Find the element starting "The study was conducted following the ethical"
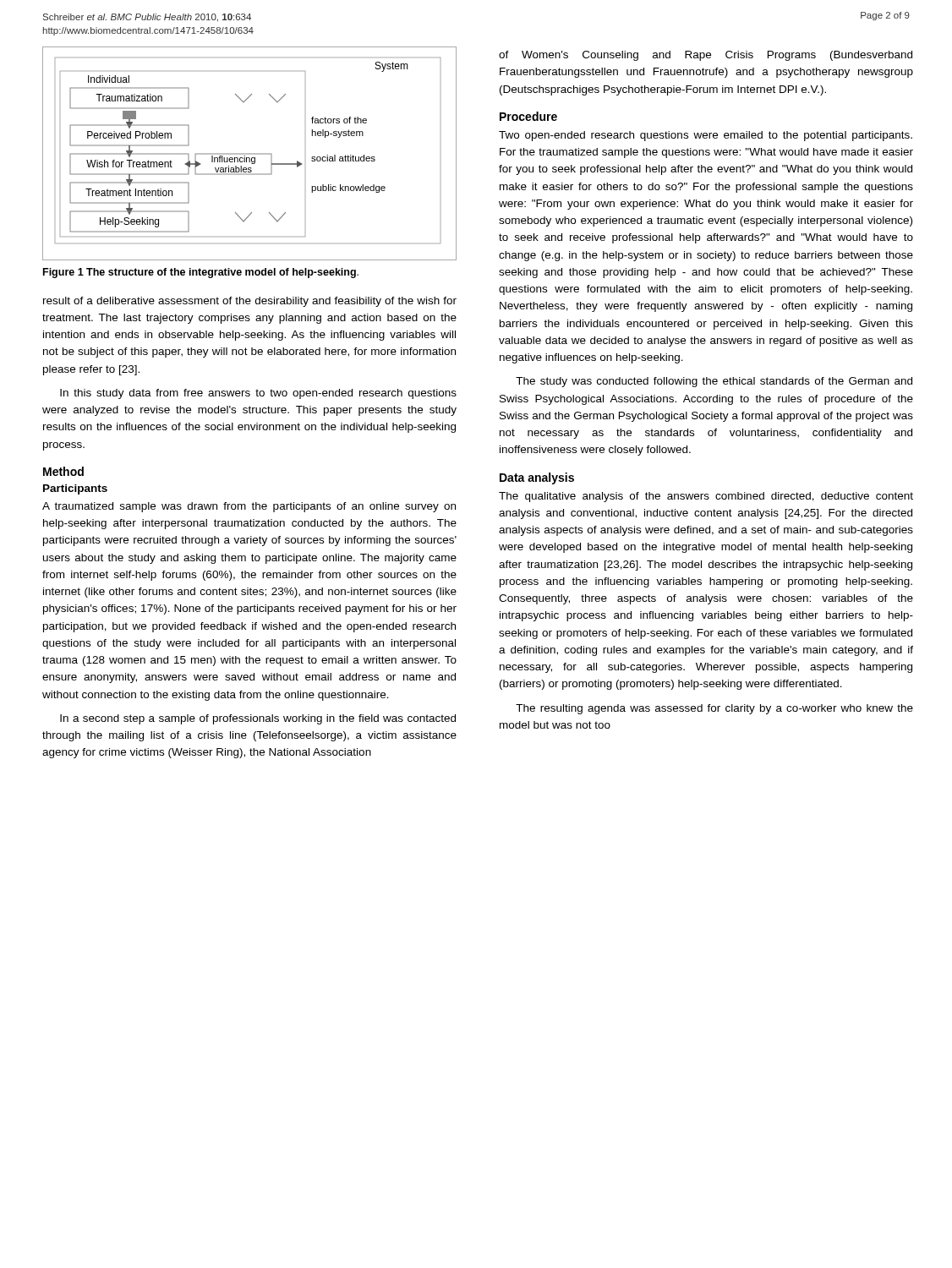 pyautogui.click(x=706, y=415)
